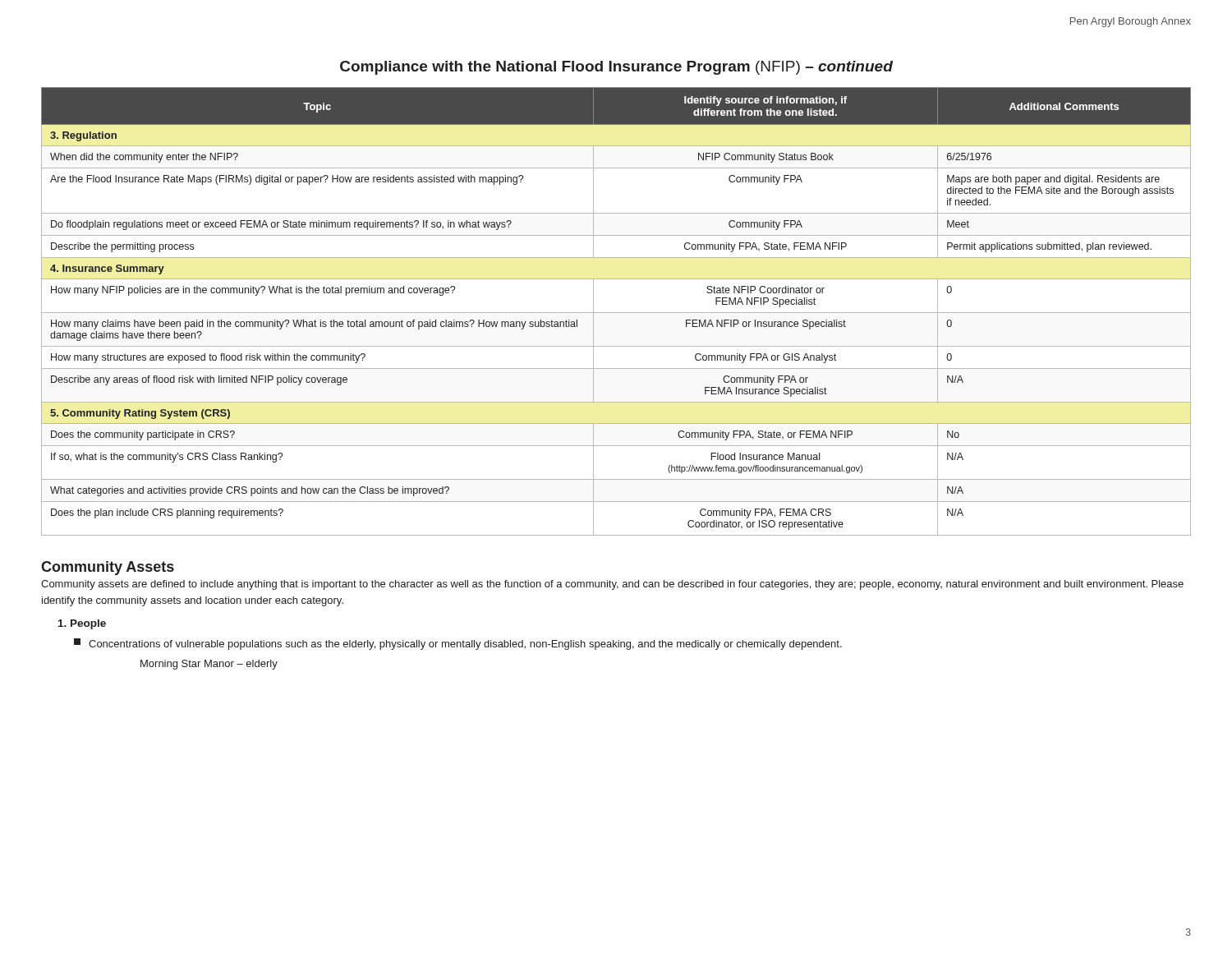
Task: Locate the text block starting "Community assets are defined to include anything"
Action: [x=612, y=592]
